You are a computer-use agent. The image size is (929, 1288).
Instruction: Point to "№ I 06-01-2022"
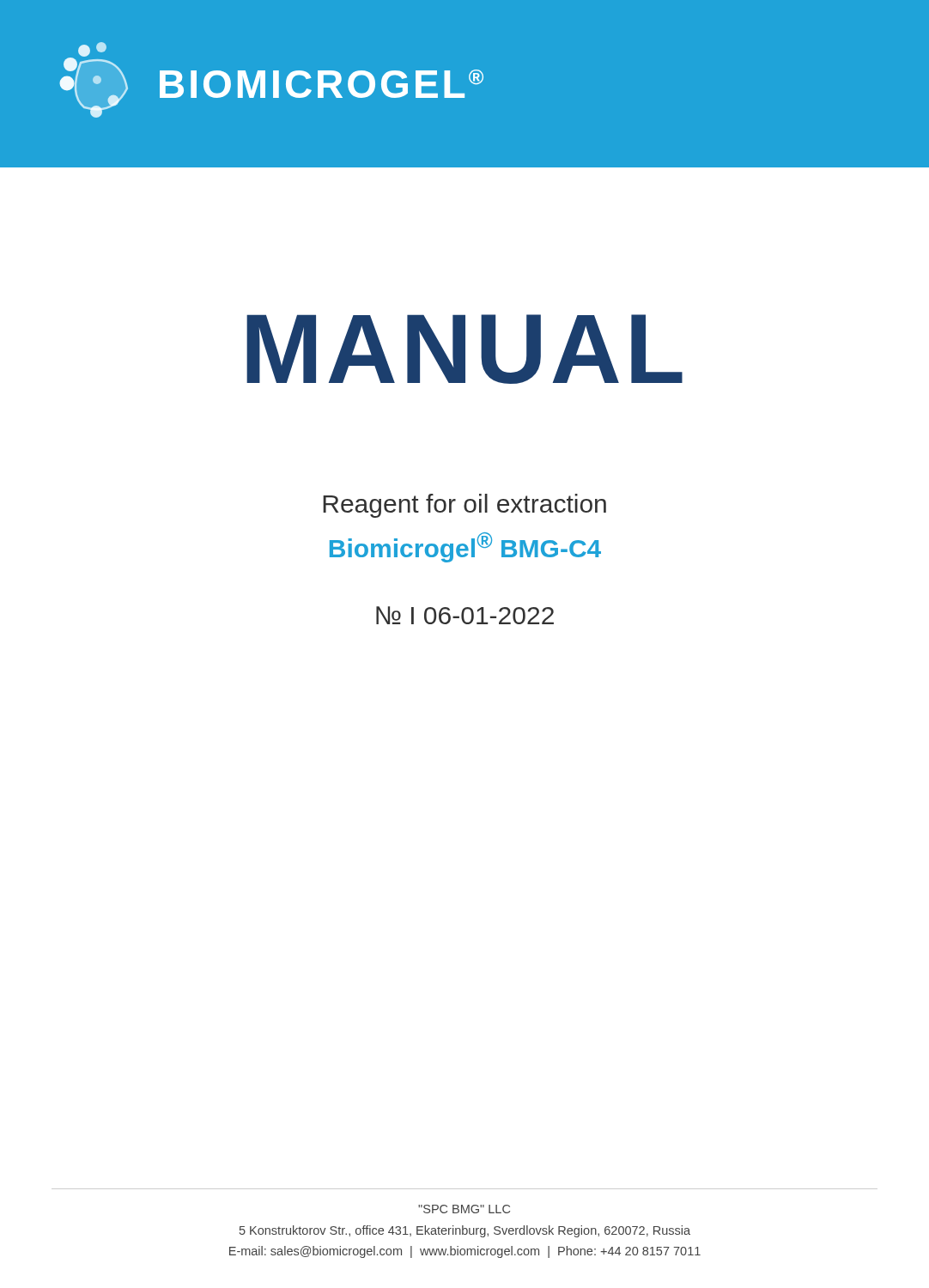click(464, 615)
